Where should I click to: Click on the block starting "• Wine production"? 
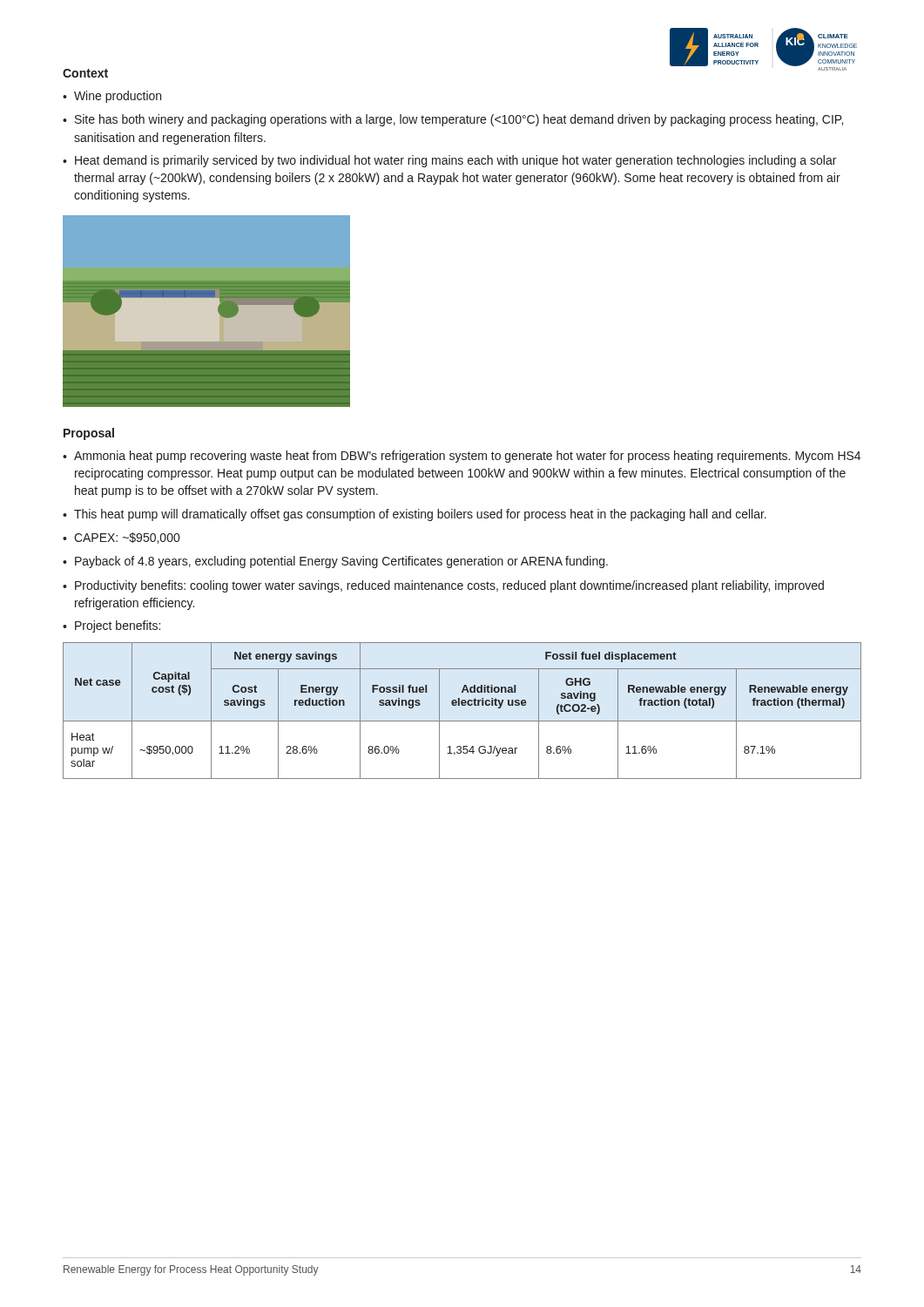[x=112, y=96]
